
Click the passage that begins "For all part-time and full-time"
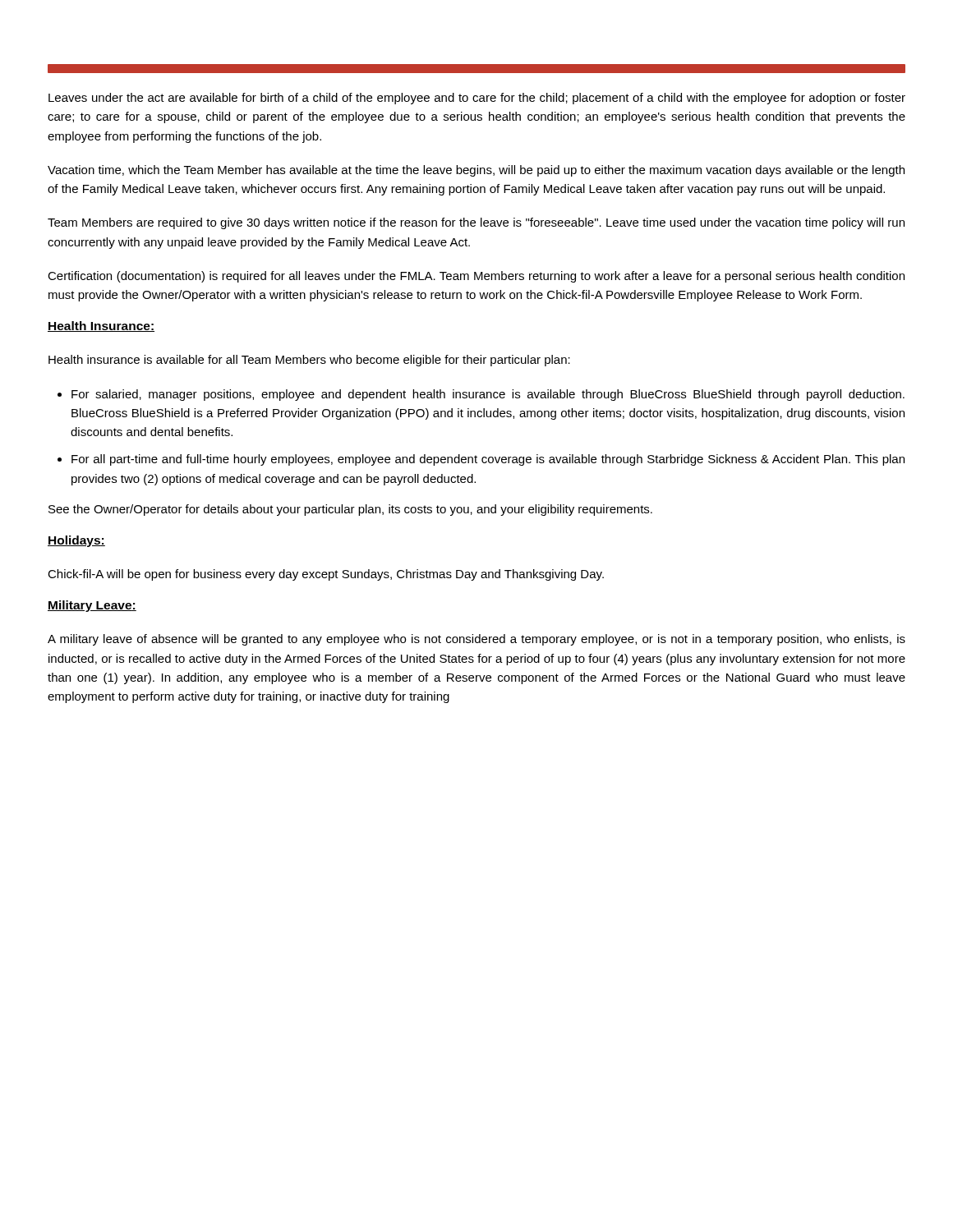(488, 469)
